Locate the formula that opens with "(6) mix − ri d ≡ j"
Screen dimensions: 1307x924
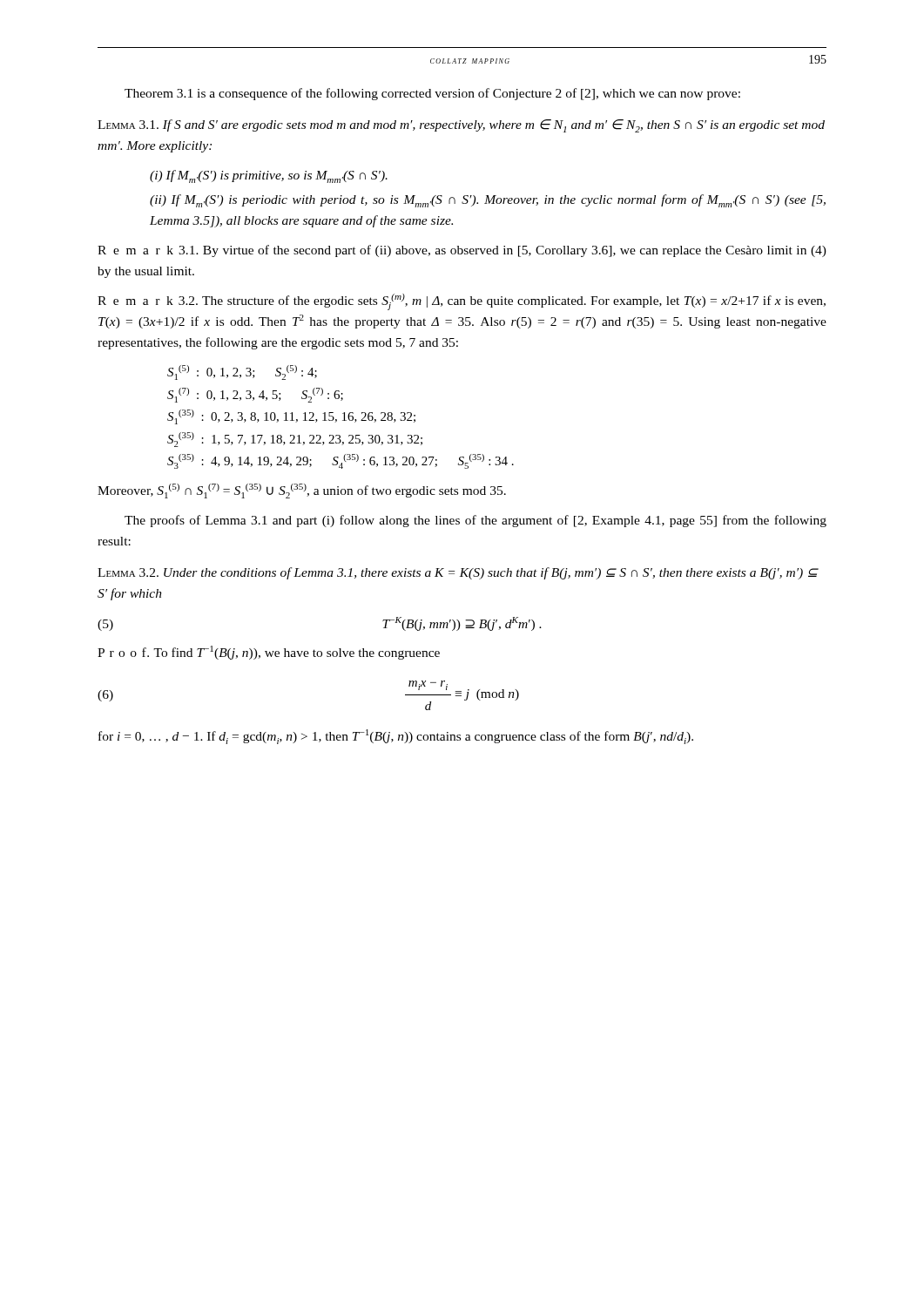tap(436, 695)
